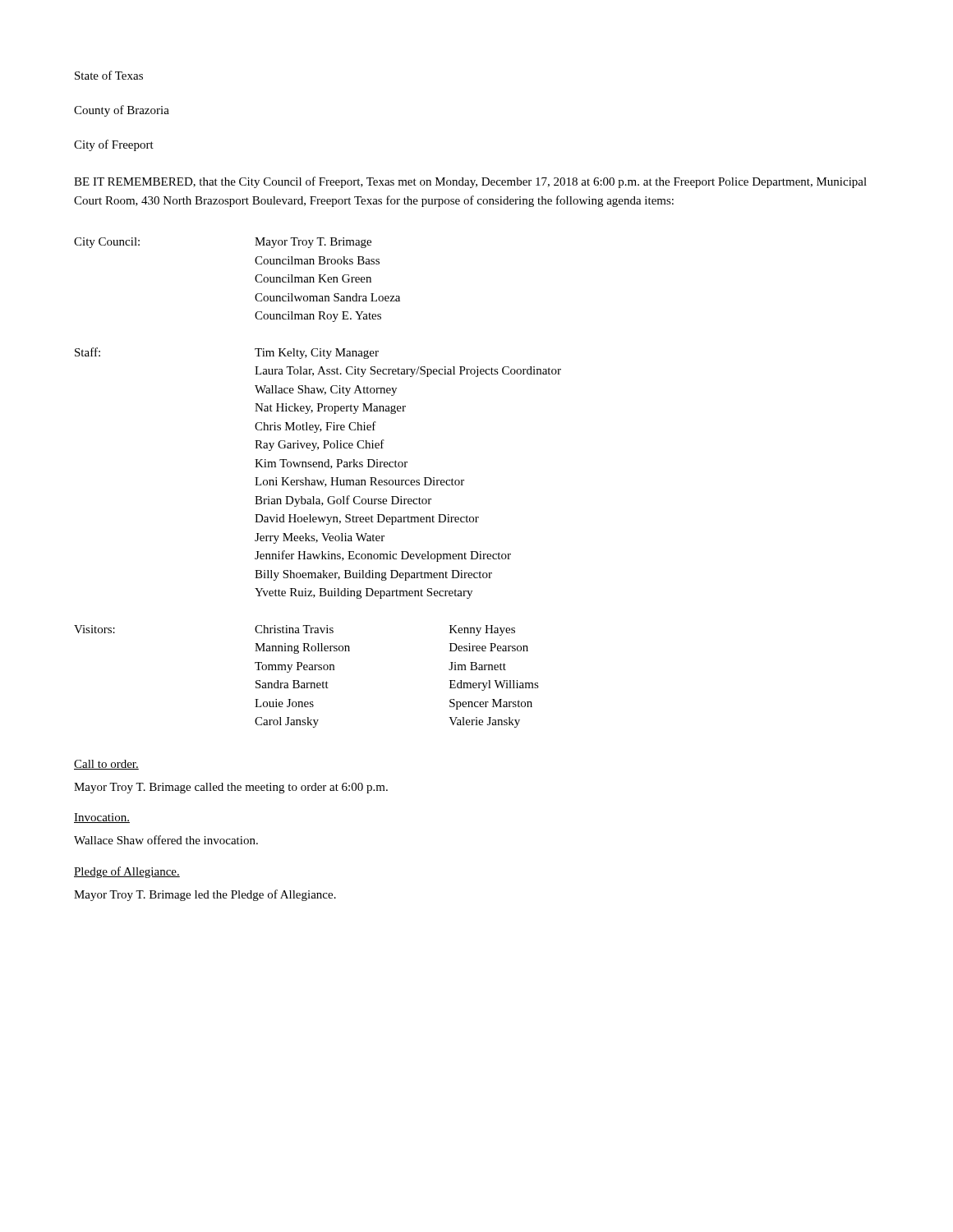Click on the text starting "City of Freeport"
Image resolution: width=953 pixels, height=1232 pixels.
pos(114,145)
